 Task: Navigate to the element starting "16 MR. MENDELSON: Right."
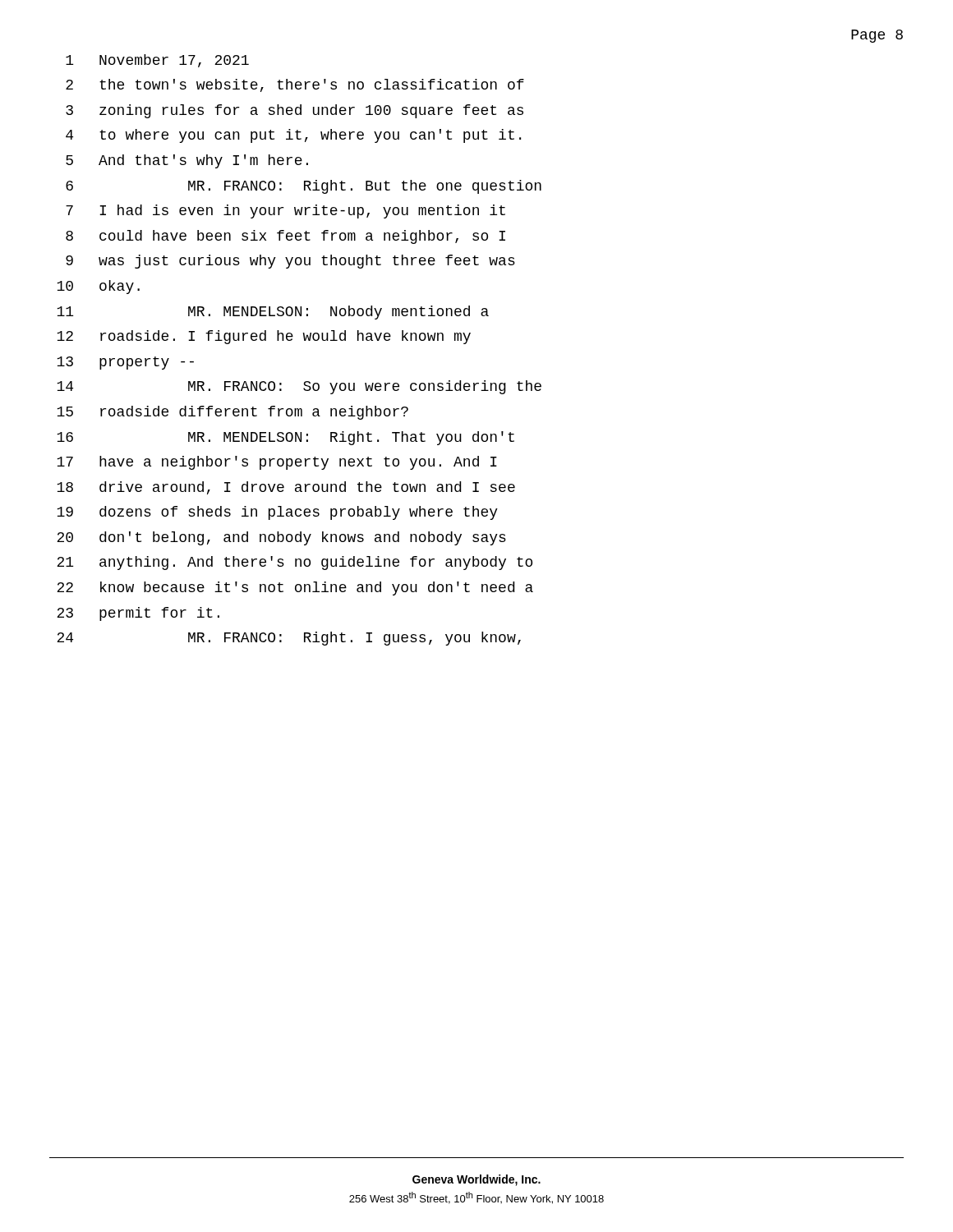click(x=476, y=438)
